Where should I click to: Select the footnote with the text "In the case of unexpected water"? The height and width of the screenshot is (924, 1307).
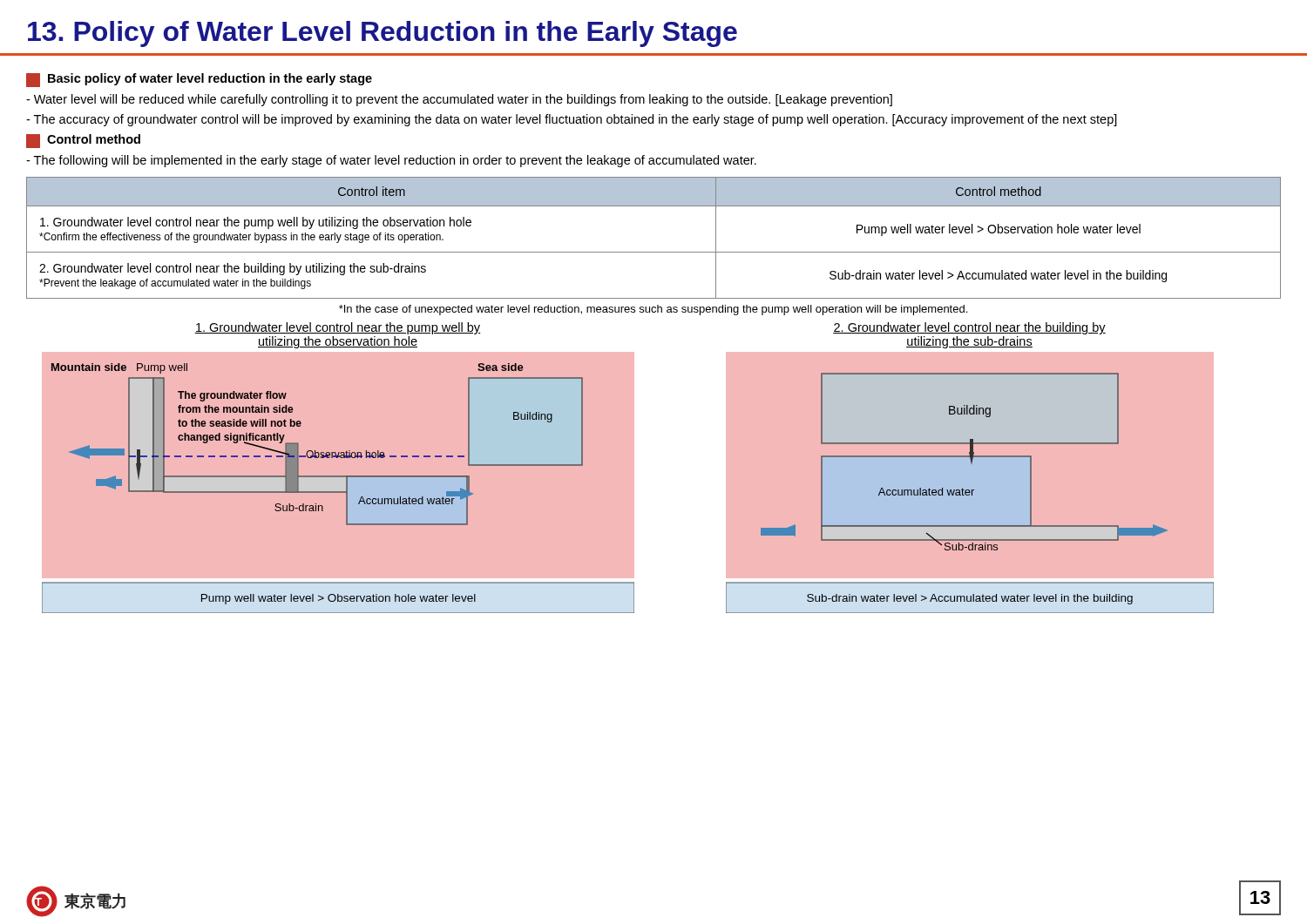[654, 309]
